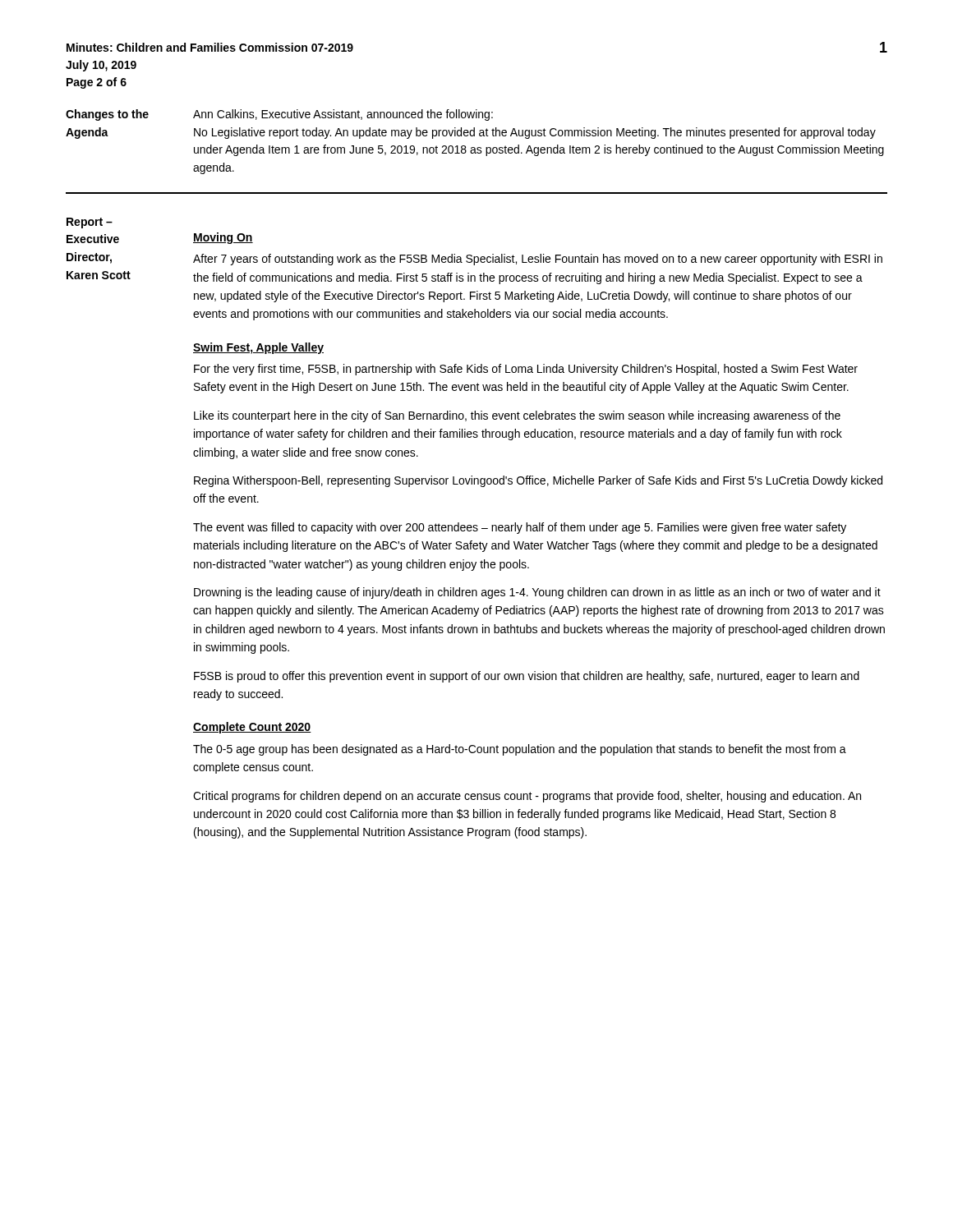Click where it says "Moving On"
953x1232 pixels.
[223, 237]
